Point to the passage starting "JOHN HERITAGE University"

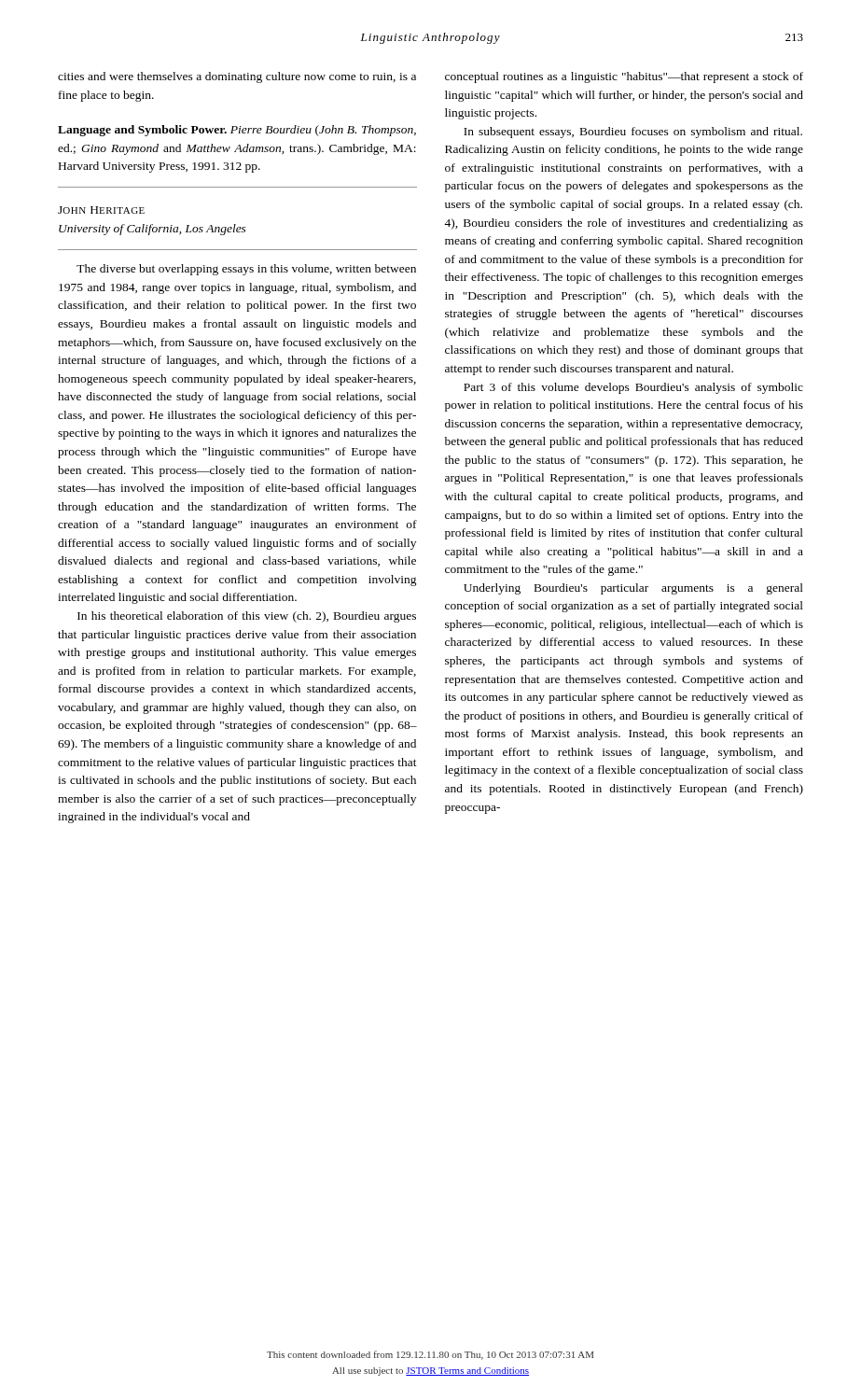click(x=237, y=219)
